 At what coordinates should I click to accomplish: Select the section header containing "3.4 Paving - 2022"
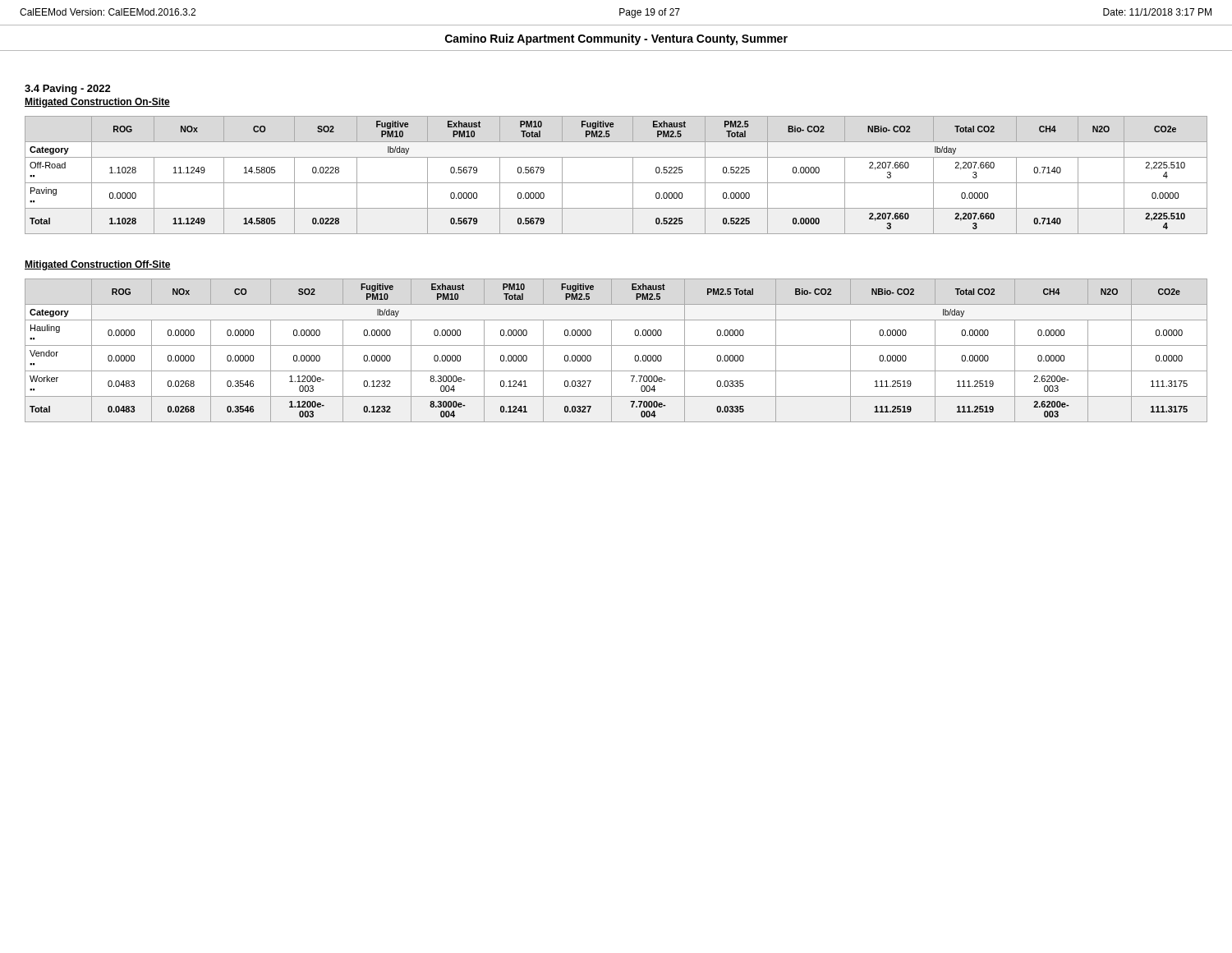[x=68, y=88]
